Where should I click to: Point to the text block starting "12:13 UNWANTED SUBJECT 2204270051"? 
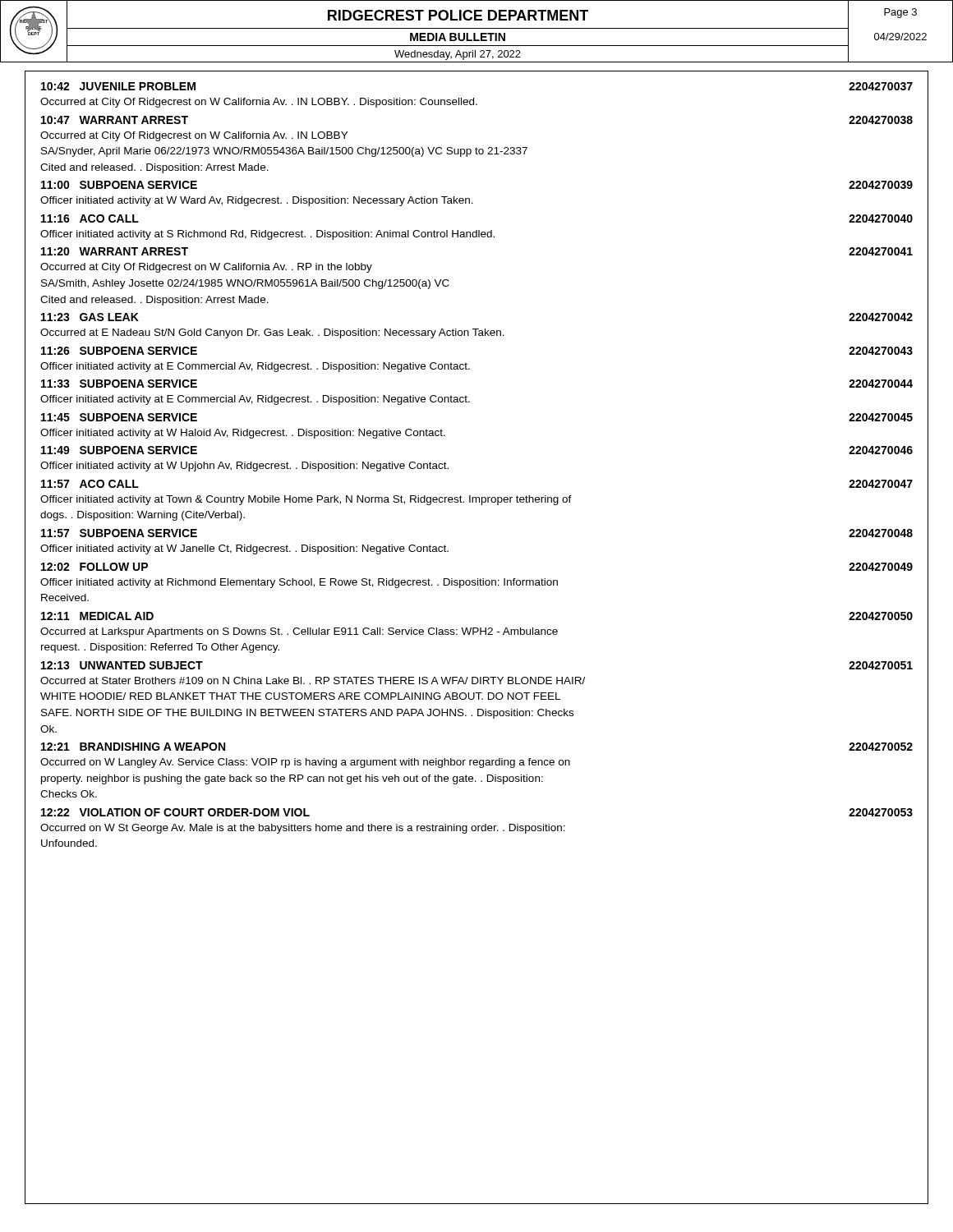point(476,698)
